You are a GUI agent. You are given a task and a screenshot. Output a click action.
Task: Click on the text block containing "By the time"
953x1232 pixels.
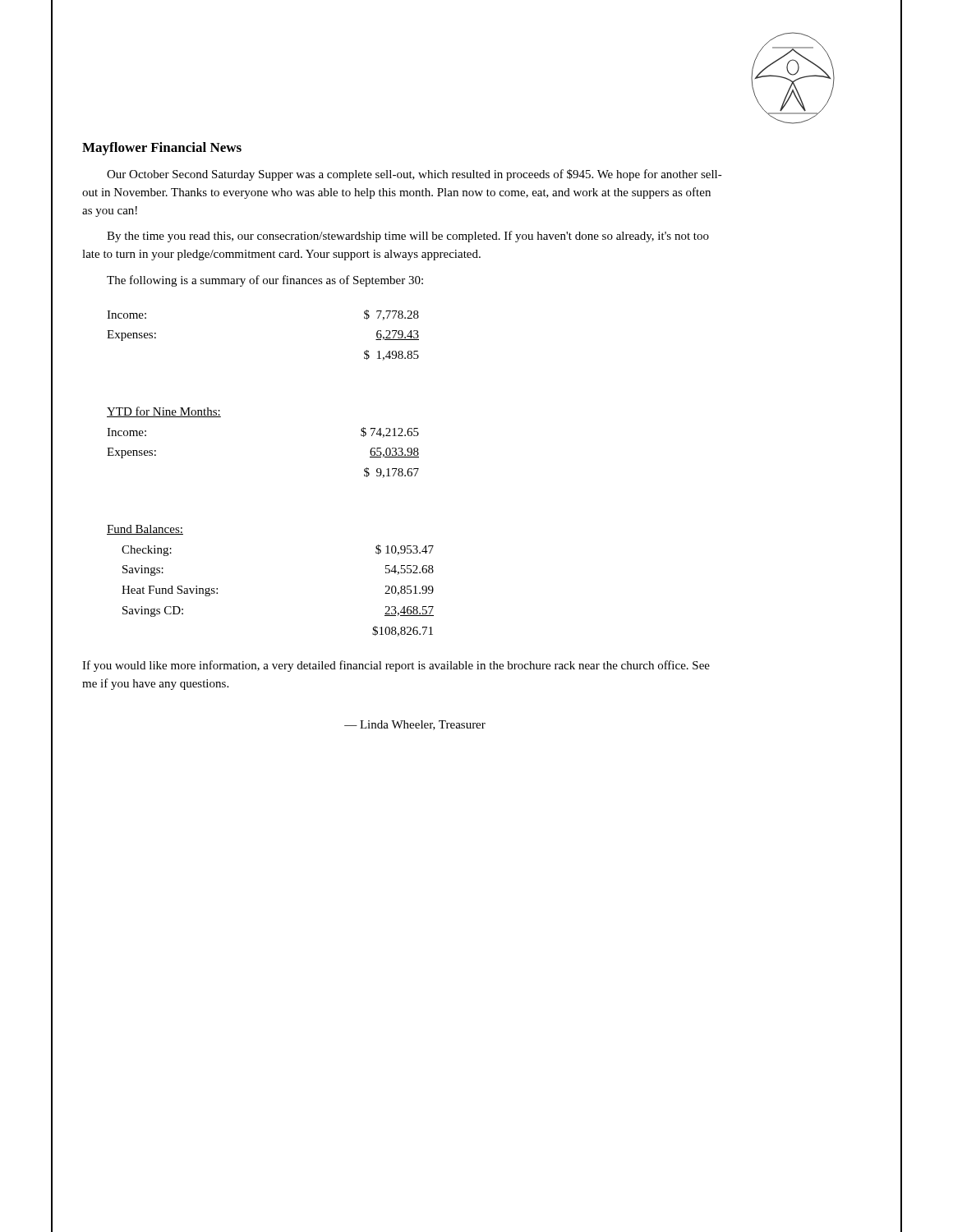(396, 245)
